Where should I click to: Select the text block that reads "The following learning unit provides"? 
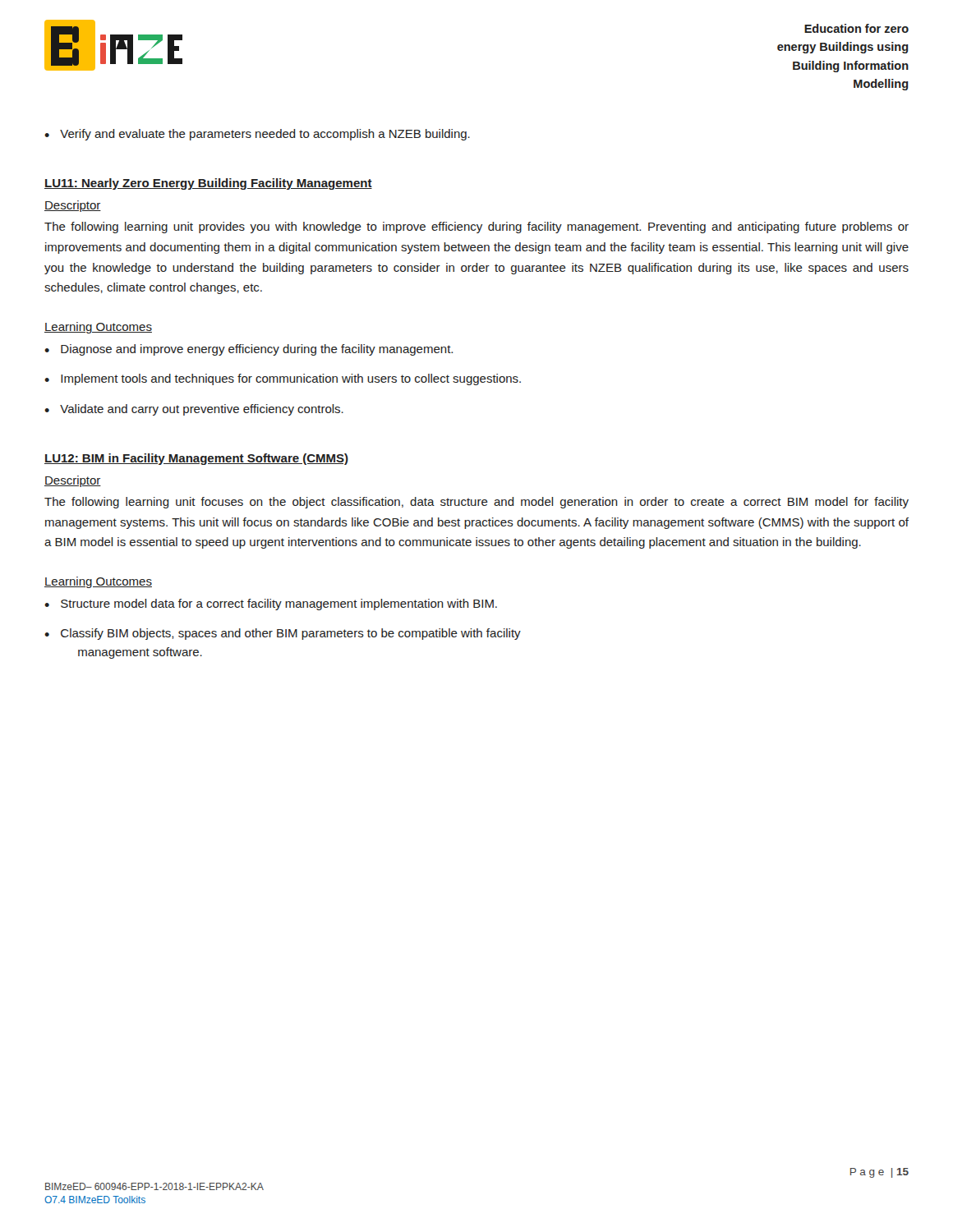[x=476, y=257]
